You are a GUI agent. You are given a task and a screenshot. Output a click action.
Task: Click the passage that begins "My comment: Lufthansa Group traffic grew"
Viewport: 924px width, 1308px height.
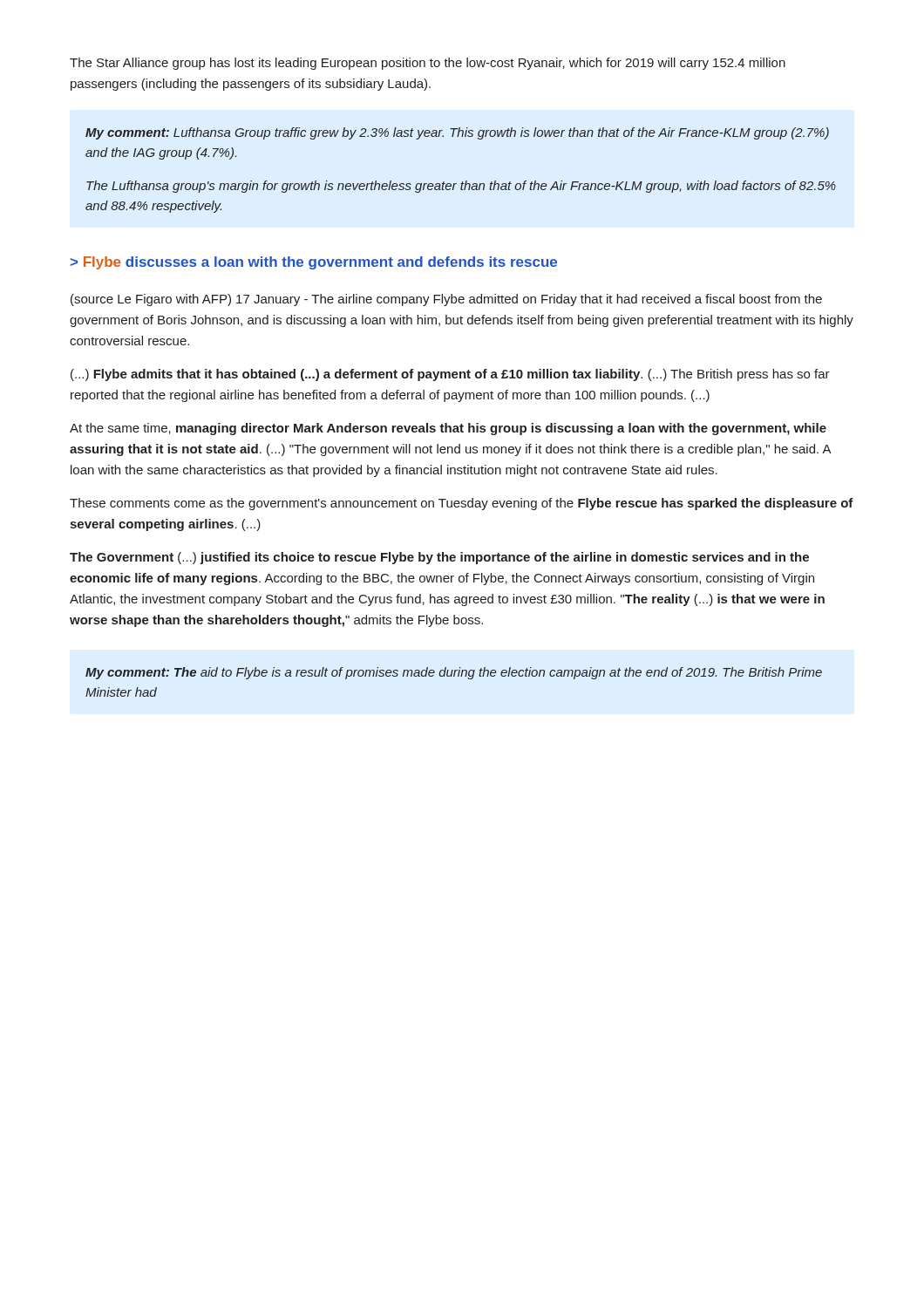pyautogui.click(x=457, y=133)
